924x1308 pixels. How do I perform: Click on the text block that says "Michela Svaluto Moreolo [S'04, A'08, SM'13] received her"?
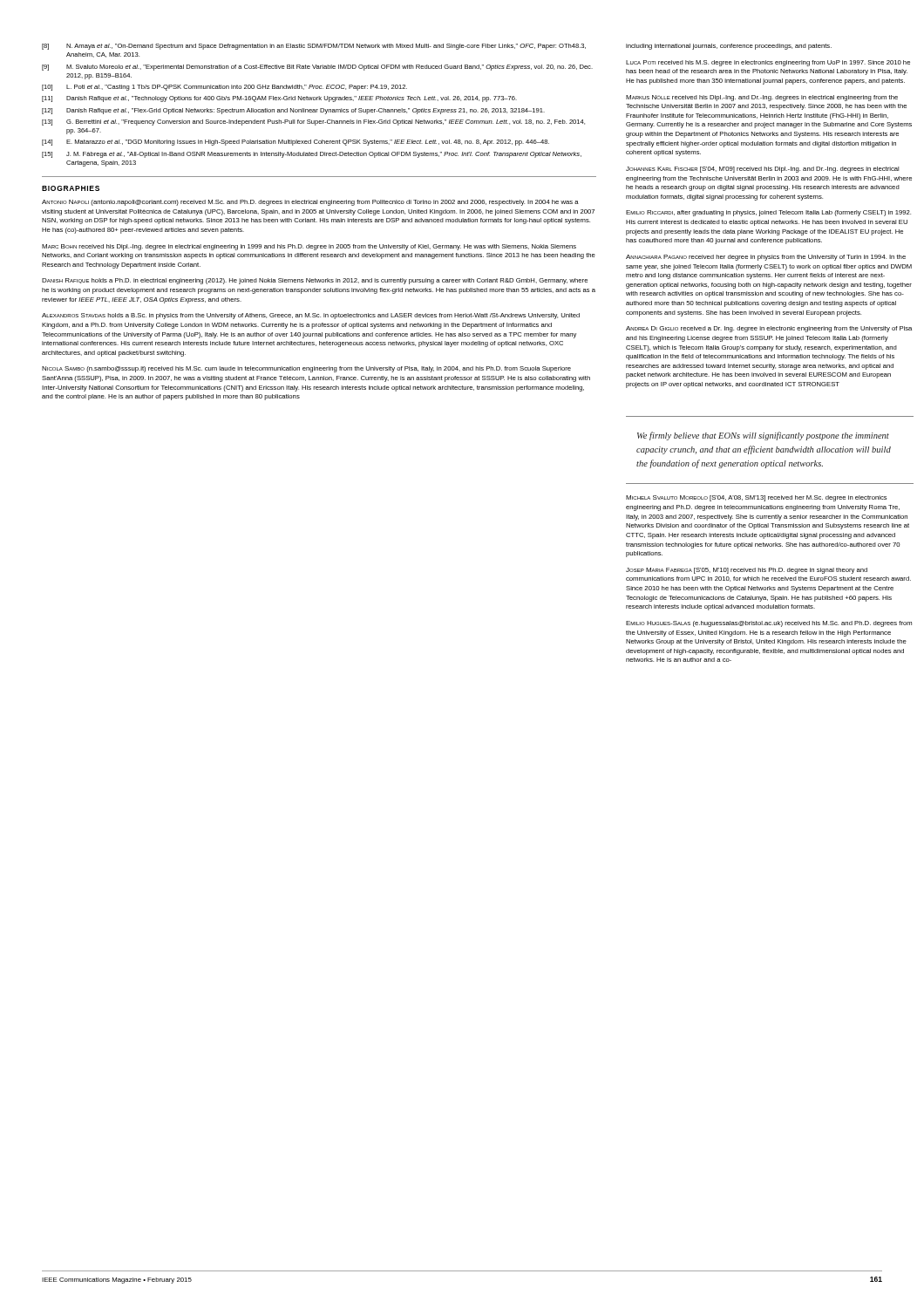click(x=768, y=526)
